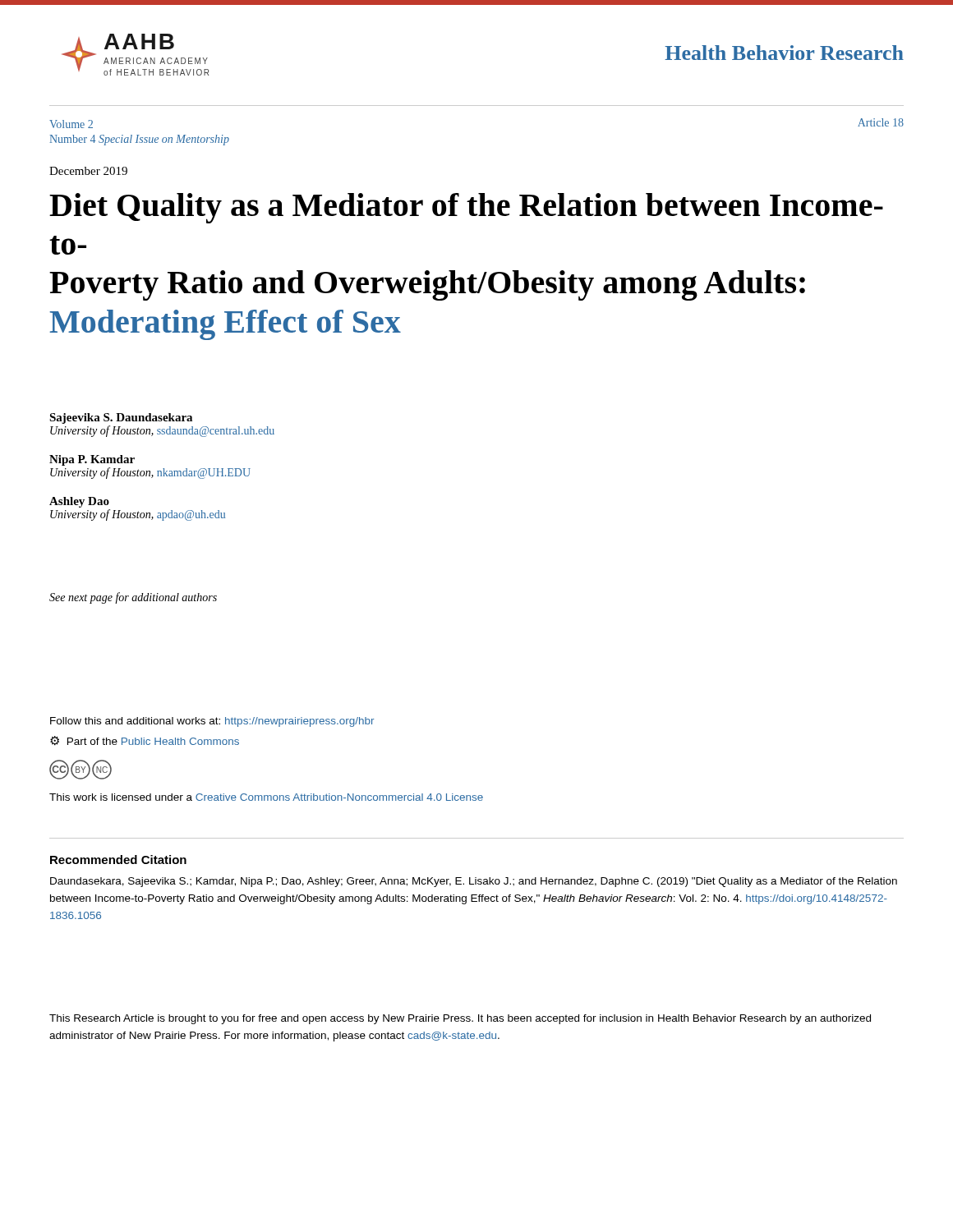Select the passage starting "Volume 2 Number 4 Special Issue on Mentorship"

point(139,132)
